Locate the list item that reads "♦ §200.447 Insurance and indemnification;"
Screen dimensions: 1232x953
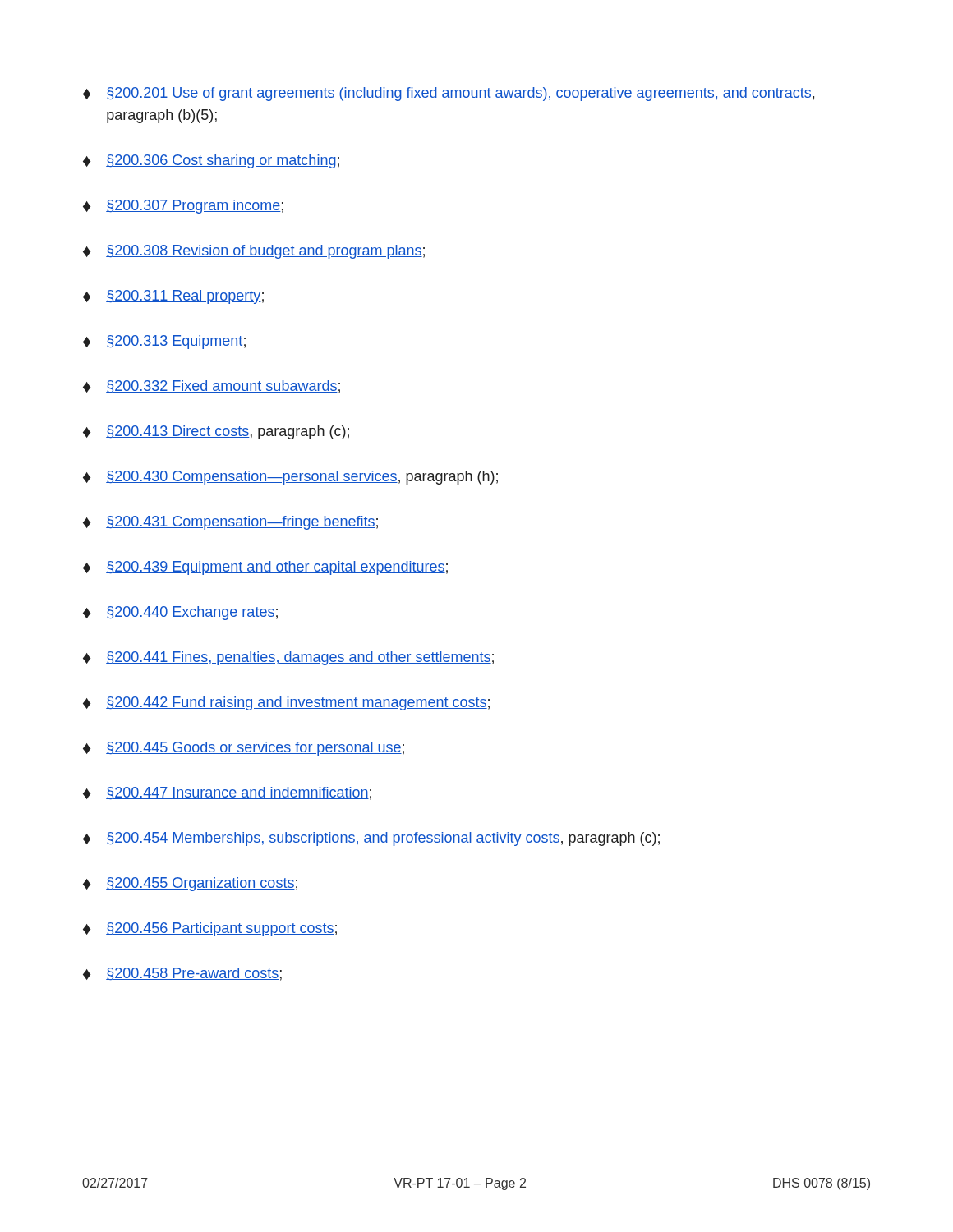click(x=227, y=793)
